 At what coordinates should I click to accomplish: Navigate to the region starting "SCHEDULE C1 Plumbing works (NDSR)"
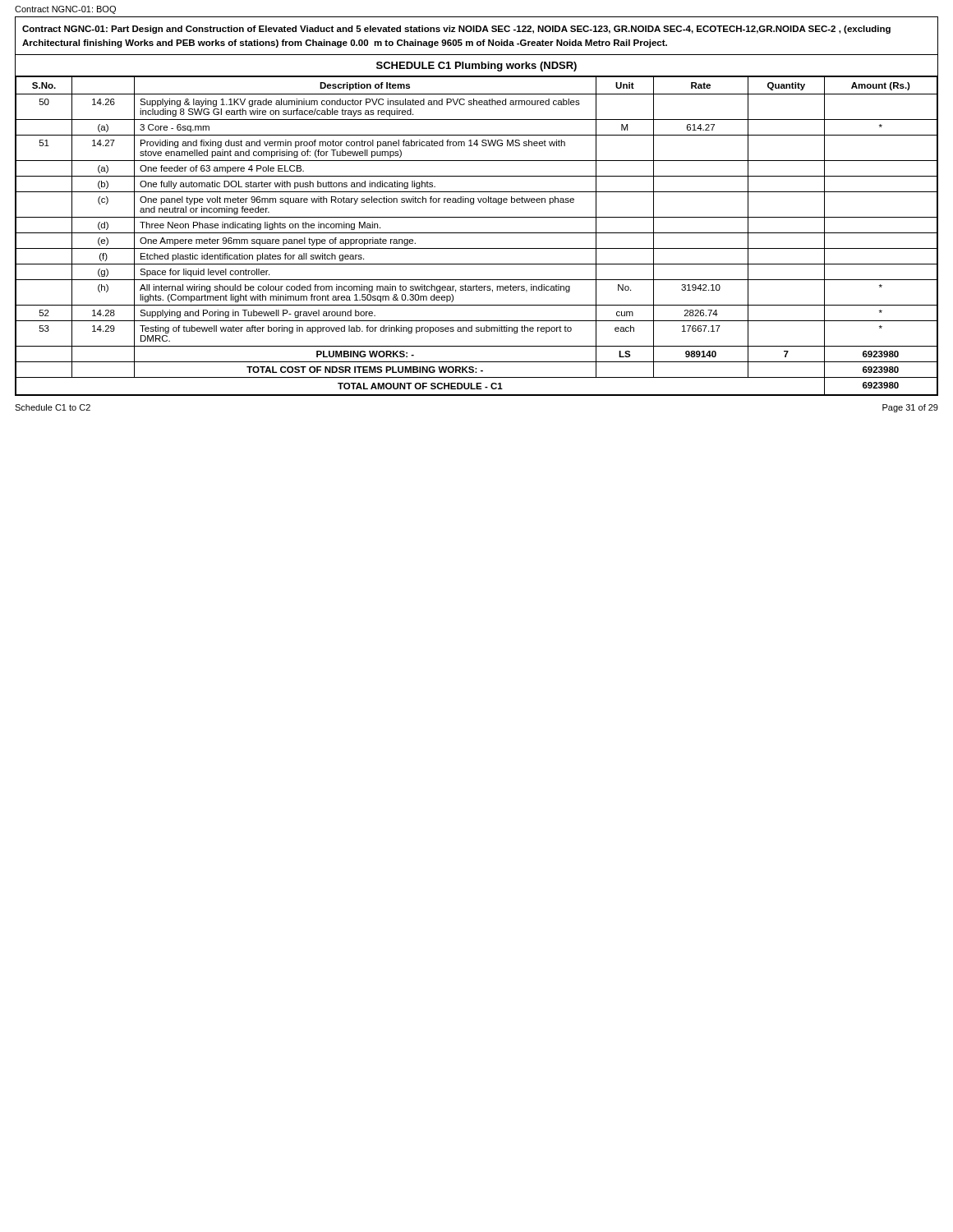(476, 66)
